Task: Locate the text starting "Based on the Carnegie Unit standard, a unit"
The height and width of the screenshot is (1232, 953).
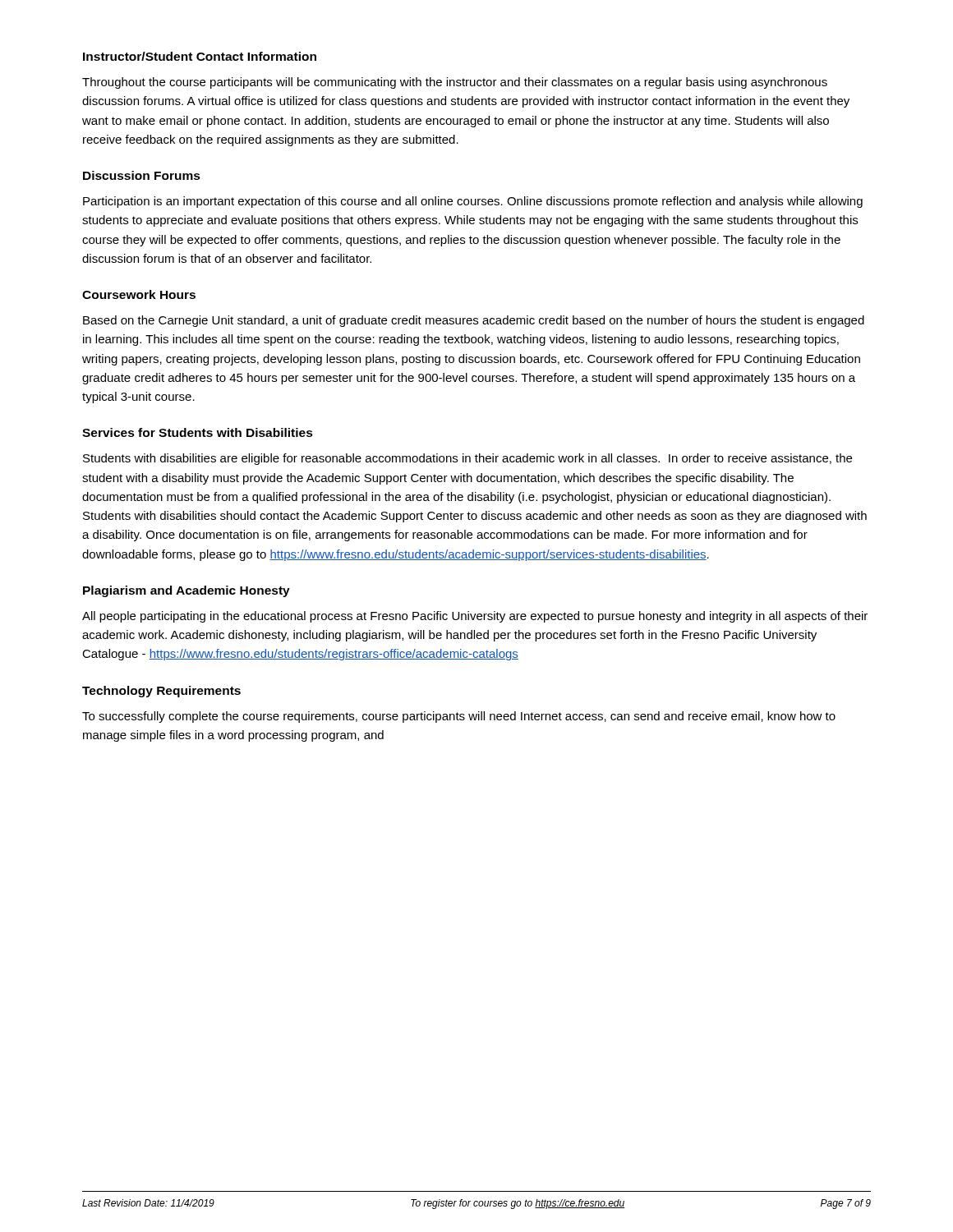Action: [x=473, y=358]
